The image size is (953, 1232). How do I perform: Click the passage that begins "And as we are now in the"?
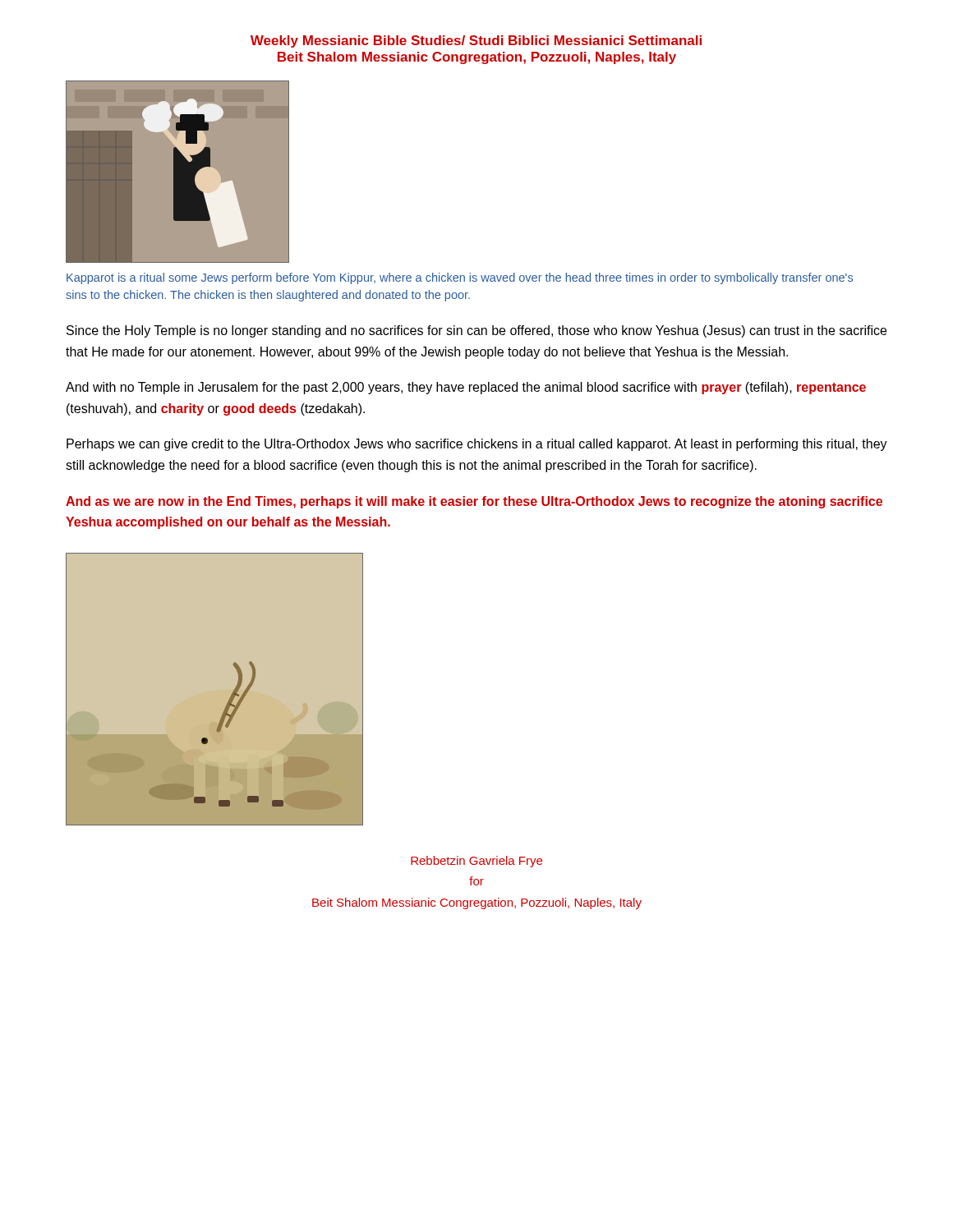(x=474, y=512)
